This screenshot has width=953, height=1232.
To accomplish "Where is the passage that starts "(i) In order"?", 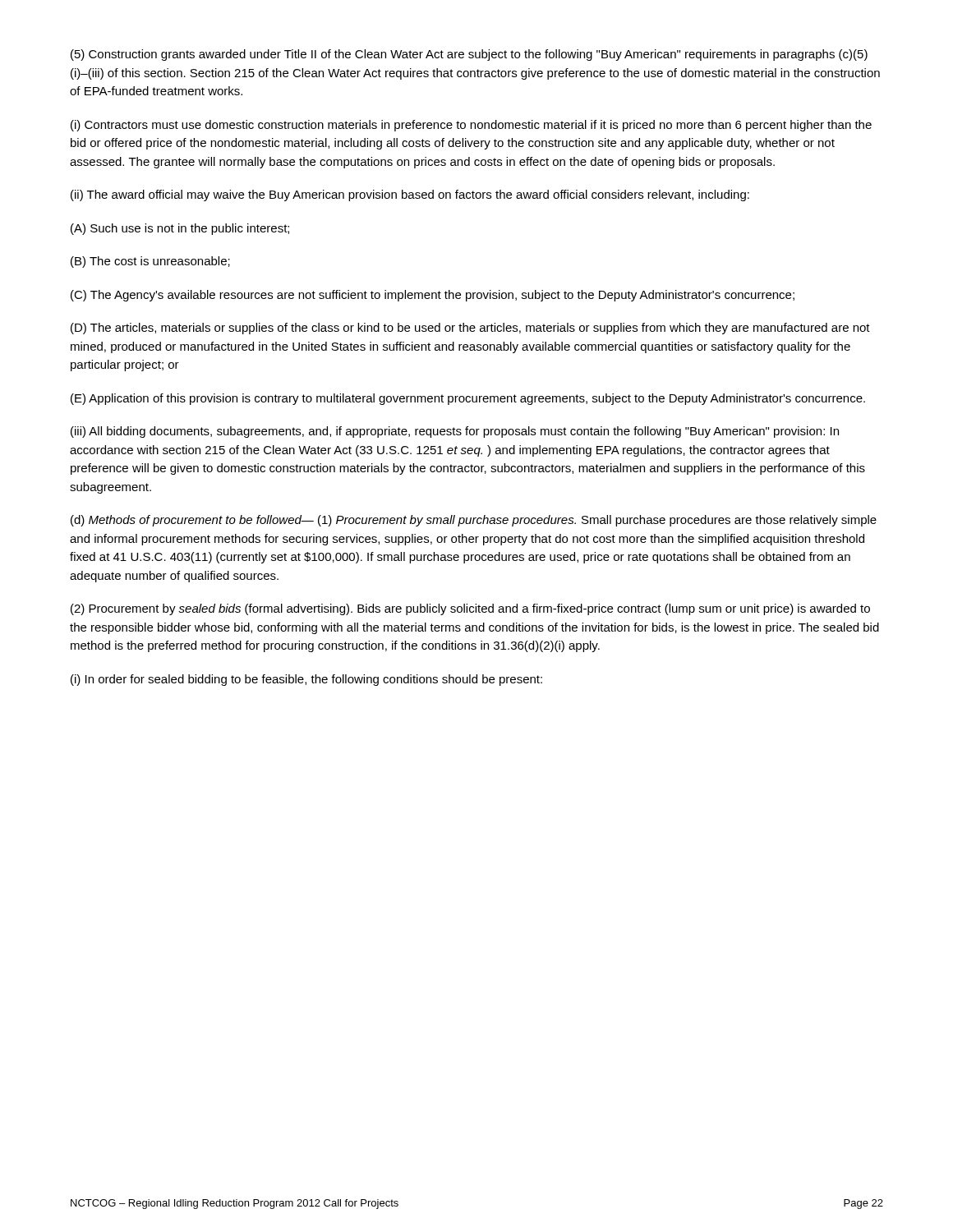I will coord(307,678).
